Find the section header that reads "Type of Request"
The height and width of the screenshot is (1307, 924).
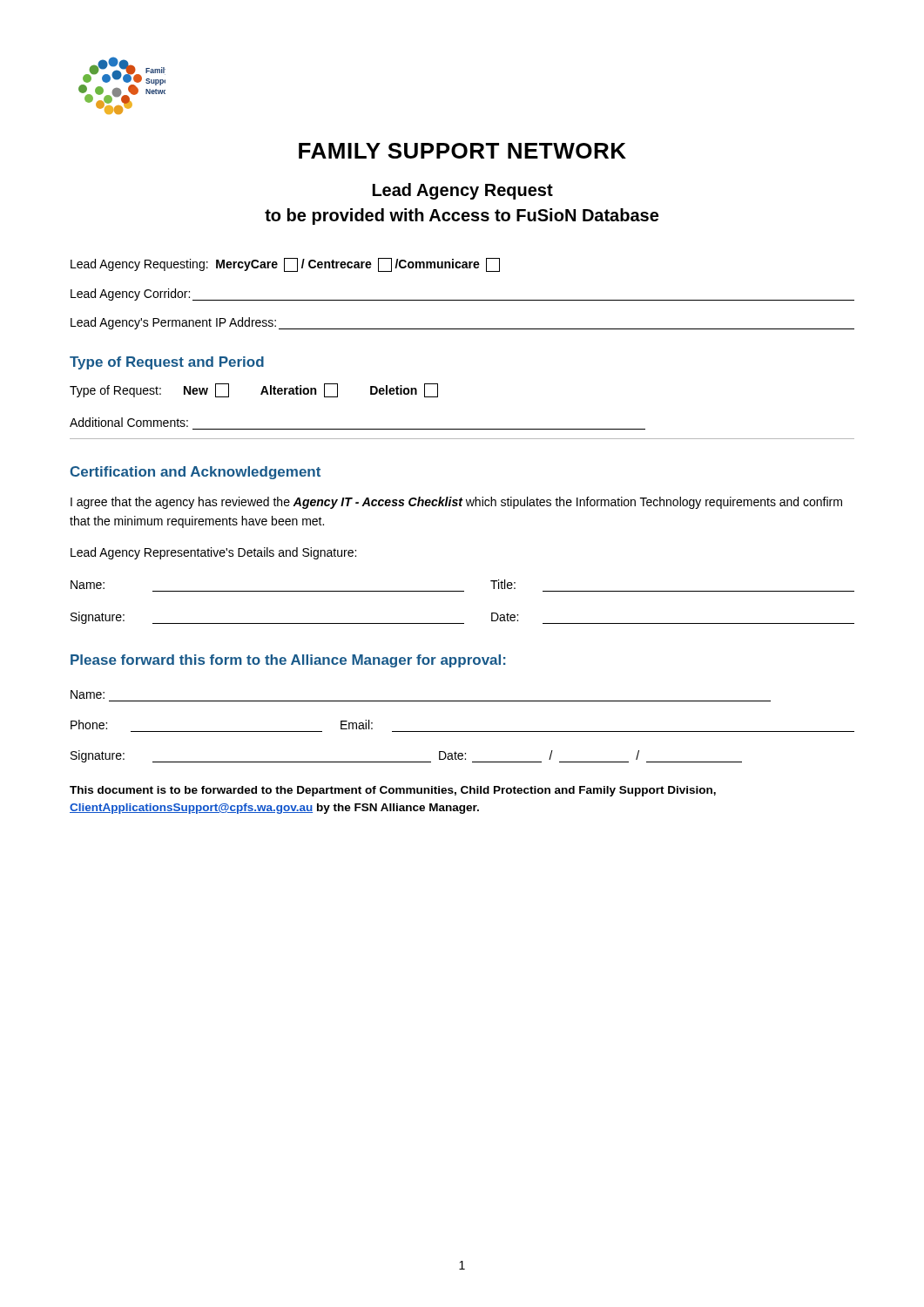click(167, 362)
